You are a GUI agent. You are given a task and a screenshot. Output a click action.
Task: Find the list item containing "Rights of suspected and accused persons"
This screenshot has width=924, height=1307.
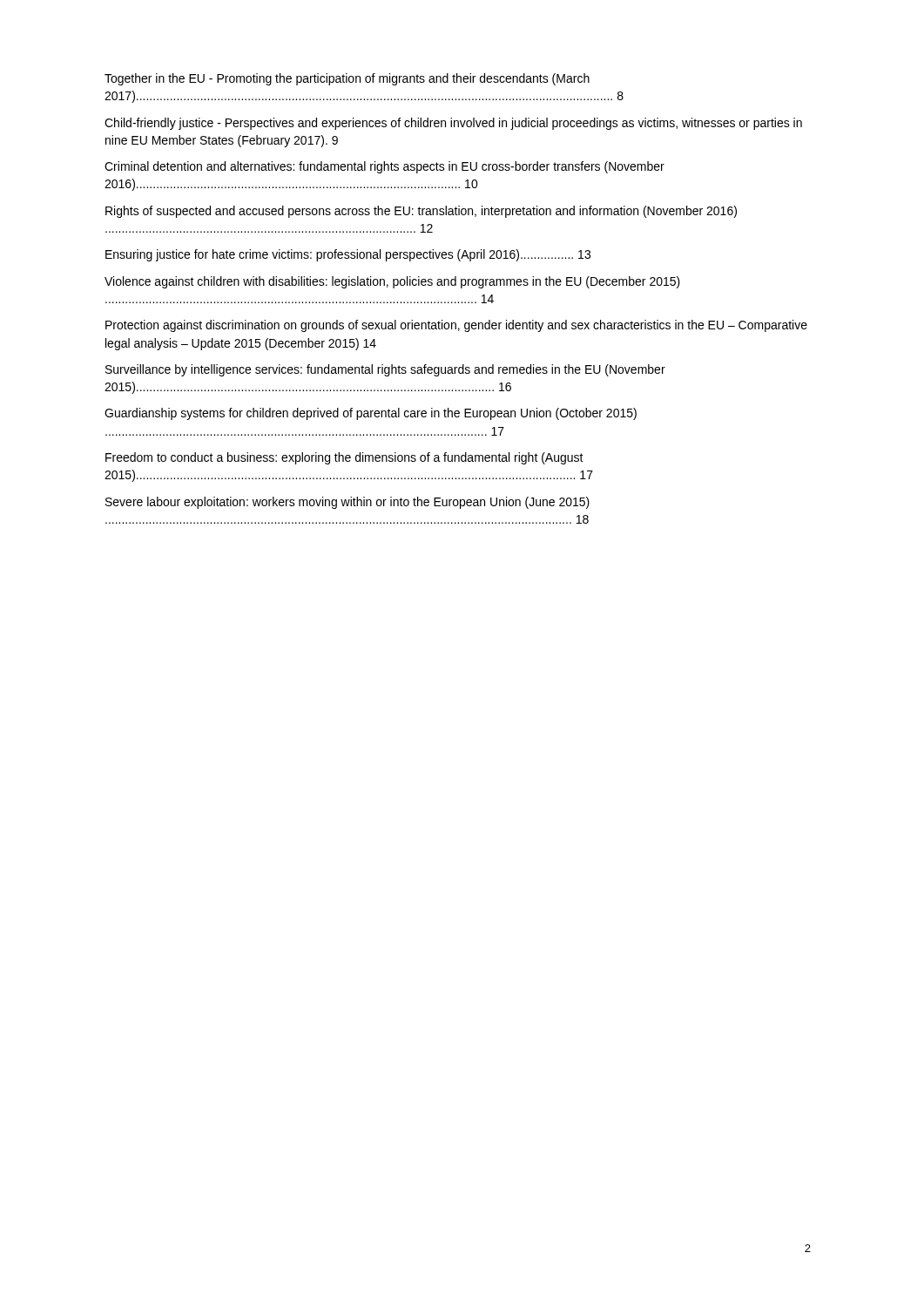421,220
